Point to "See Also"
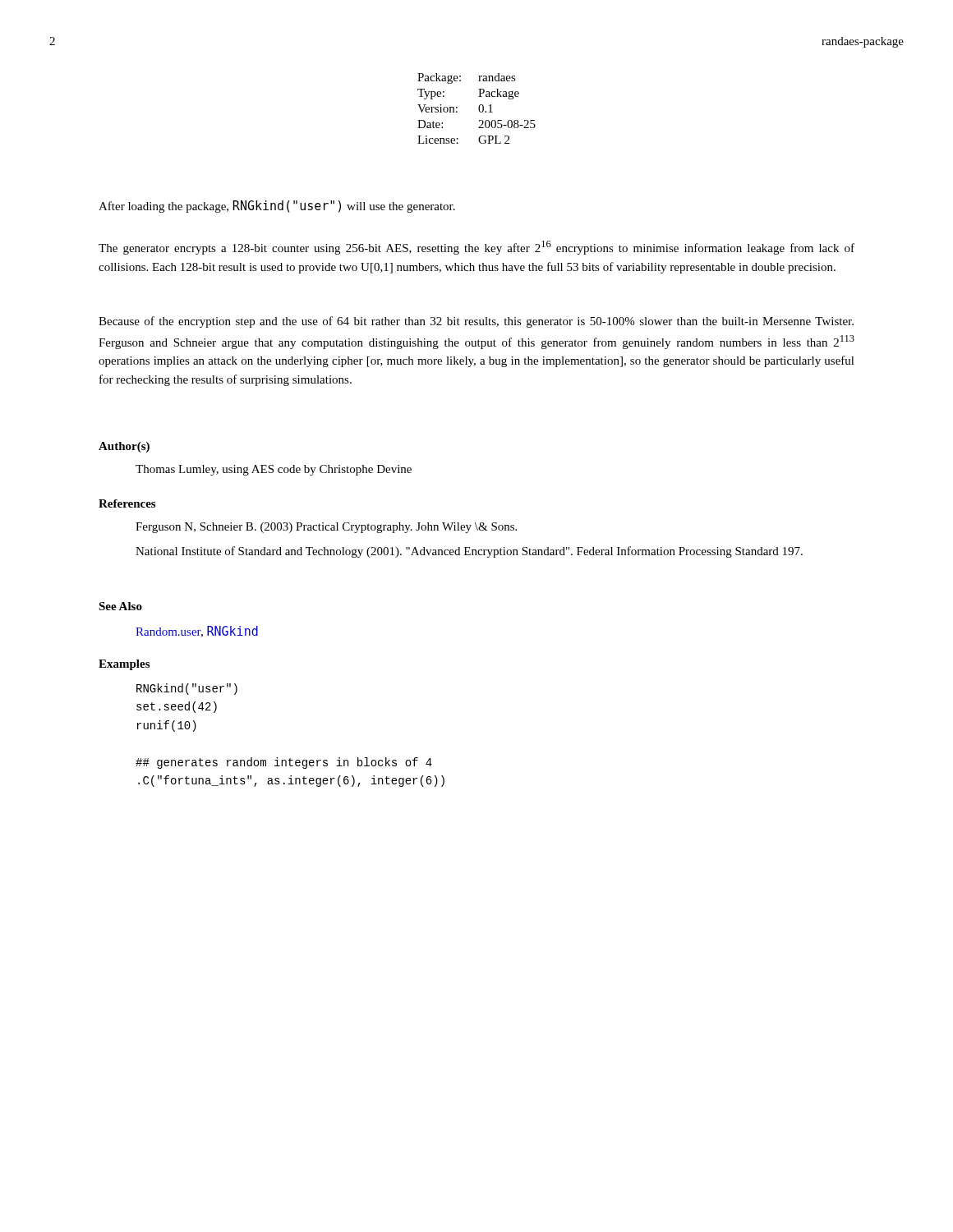Viewport: 953px width, 1232px height. 120,606
